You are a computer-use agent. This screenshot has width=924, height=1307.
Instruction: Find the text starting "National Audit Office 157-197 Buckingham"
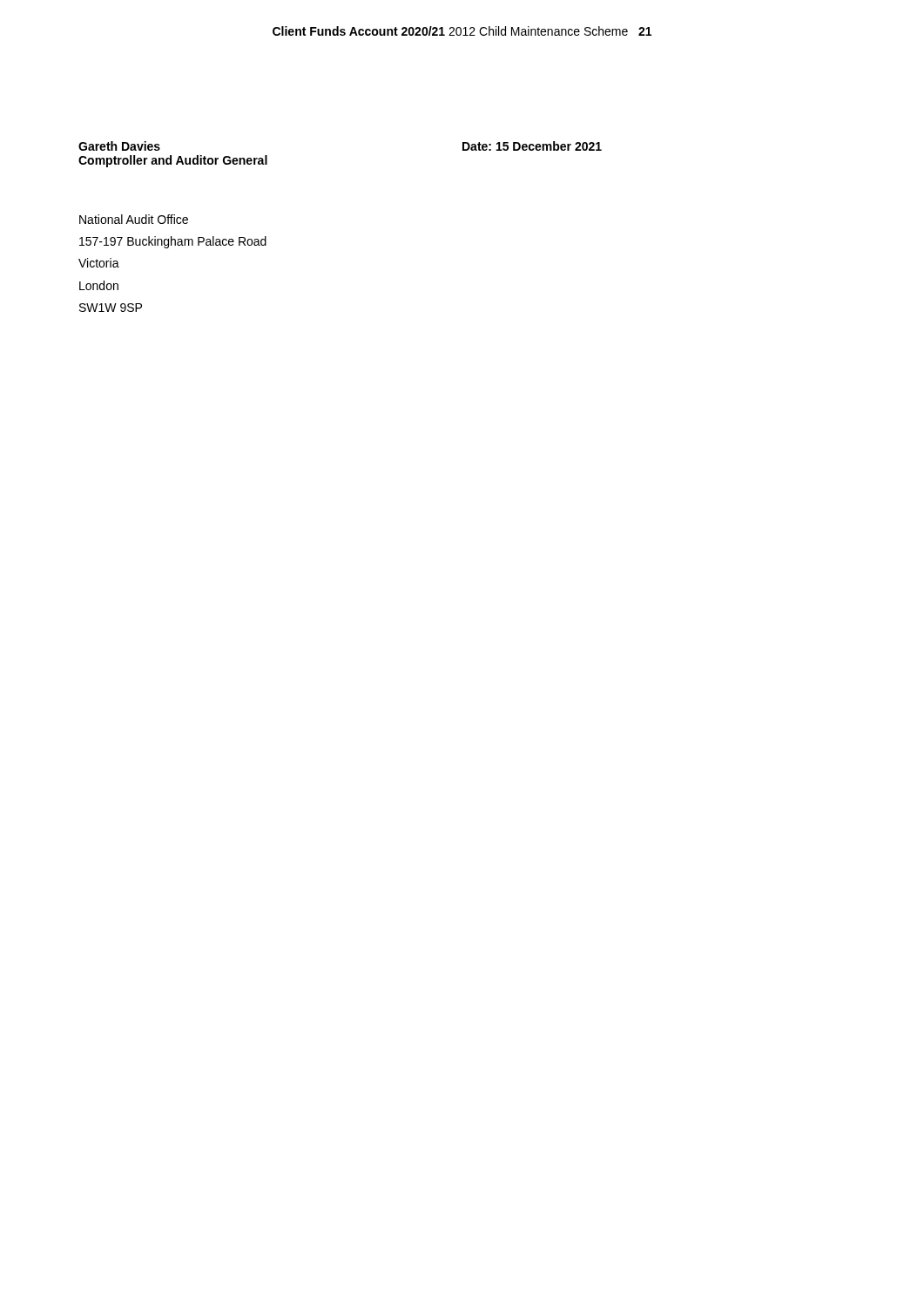coord(134,219)
